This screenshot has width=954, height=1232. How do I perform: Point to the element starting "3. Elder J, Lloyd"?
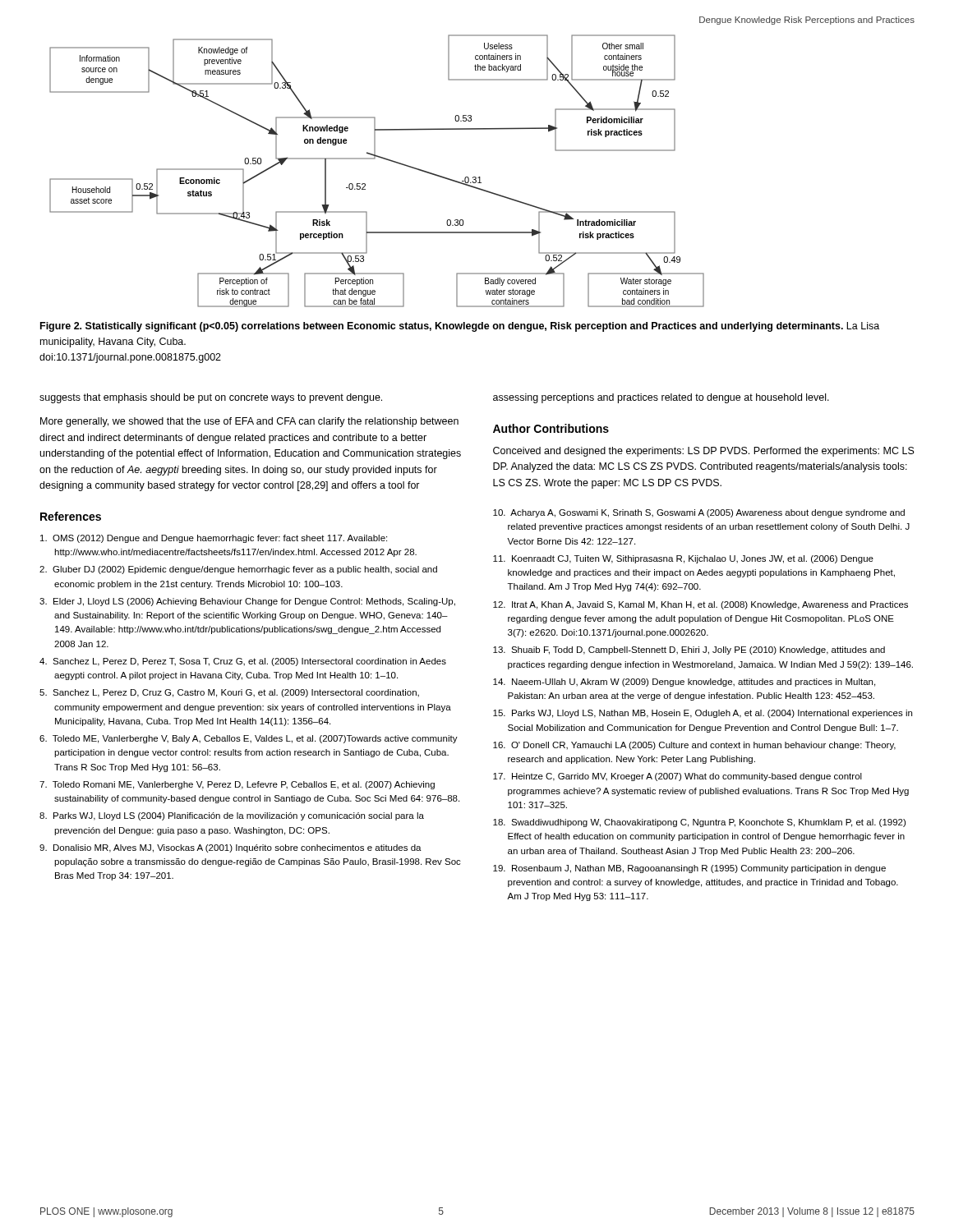click(248, 622)
